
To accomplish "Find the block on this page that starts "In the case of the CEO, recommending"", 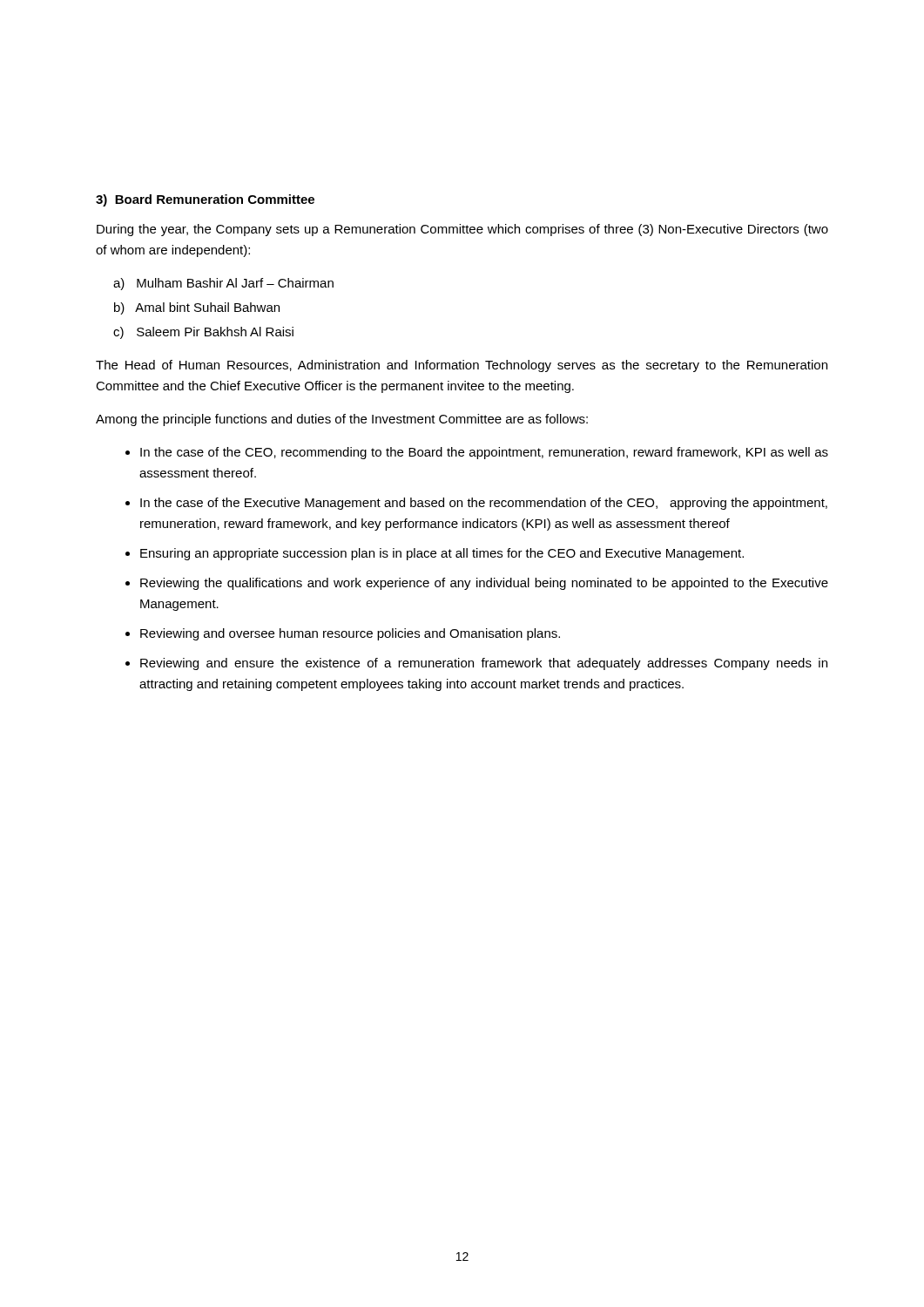I will [484, 462].
